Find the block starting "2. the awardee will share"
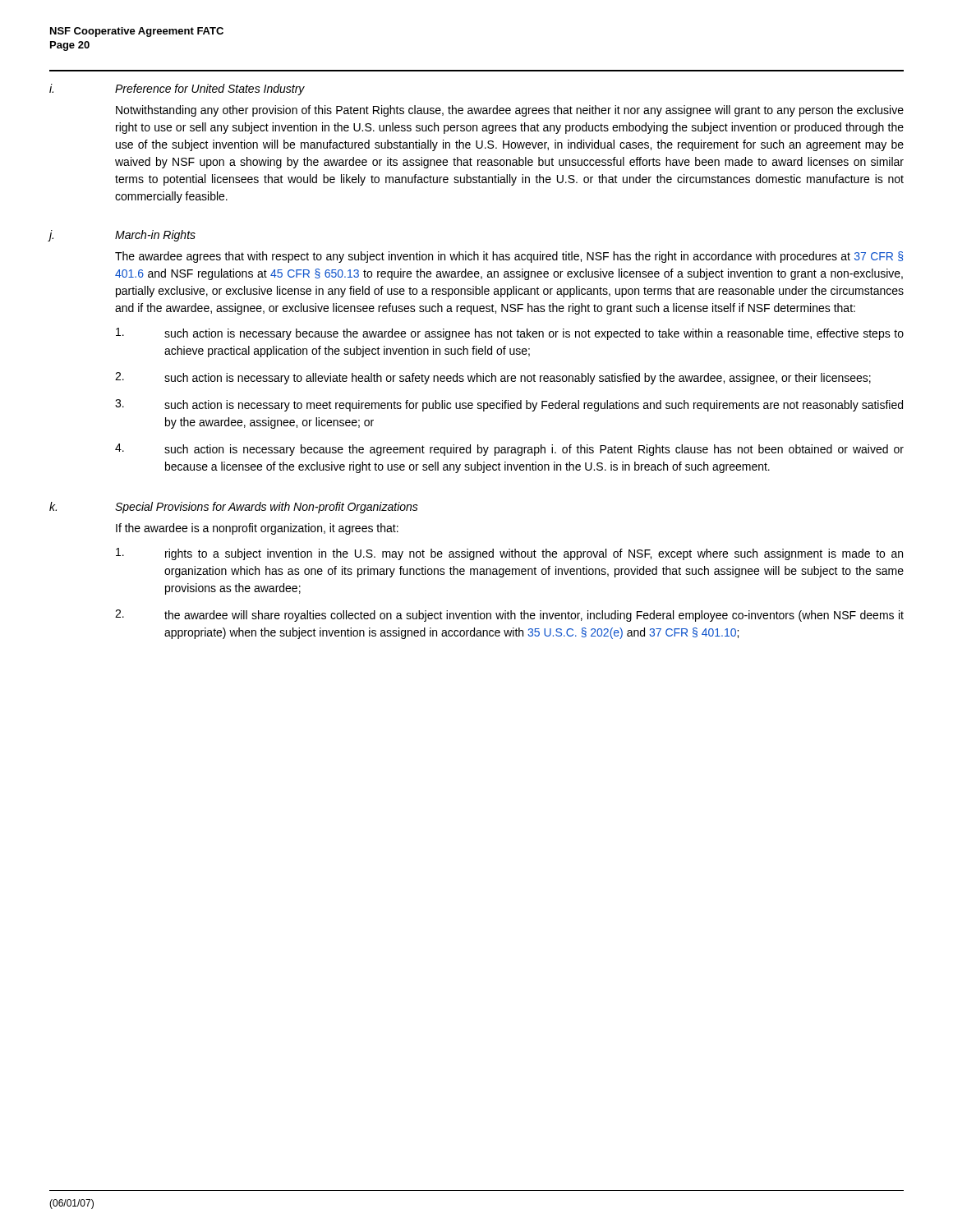953x1232 pixels. 509,624
